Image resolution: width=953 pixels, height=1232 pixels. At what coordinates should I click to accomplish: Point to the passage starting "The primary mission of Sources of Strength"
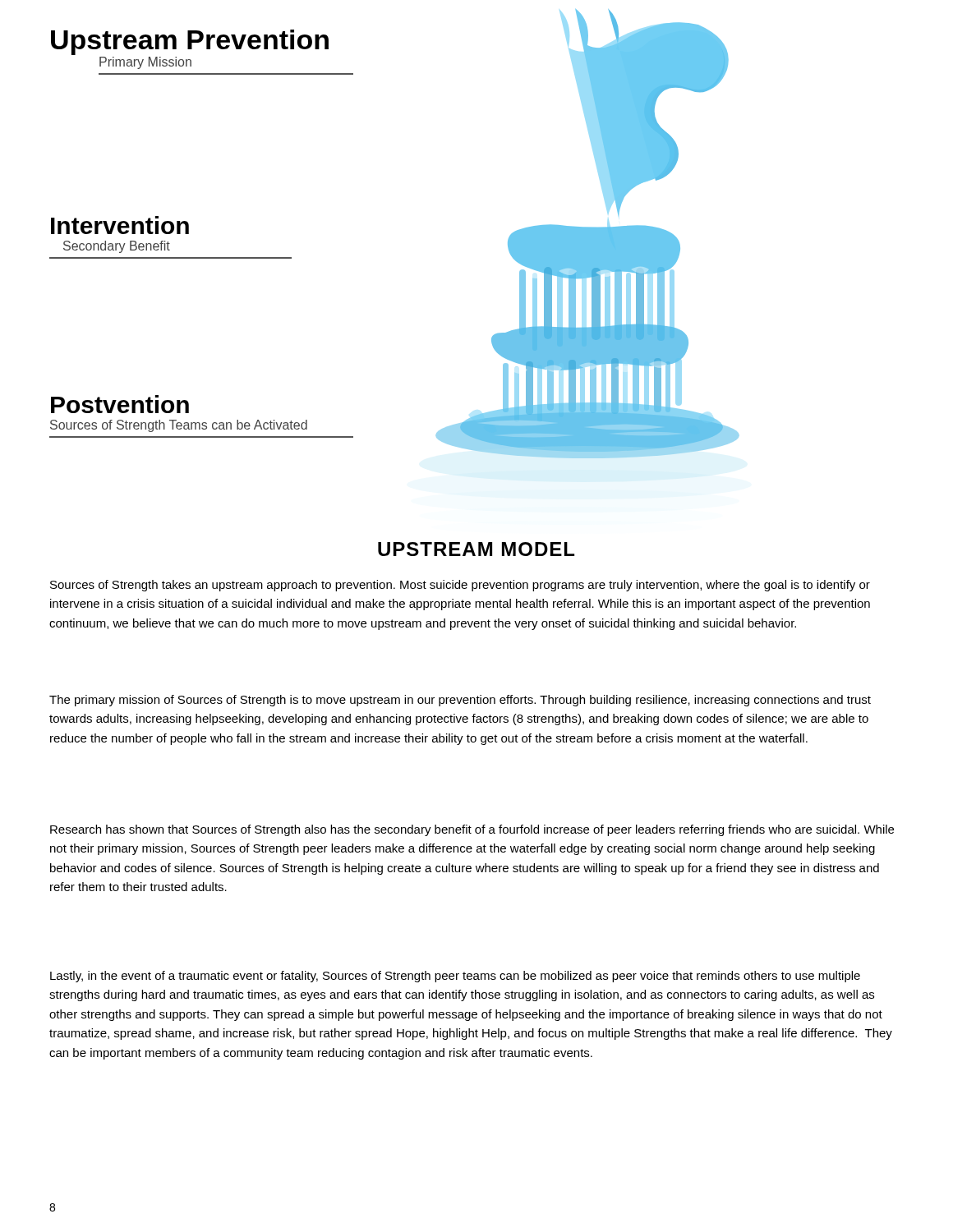(476, 719)
